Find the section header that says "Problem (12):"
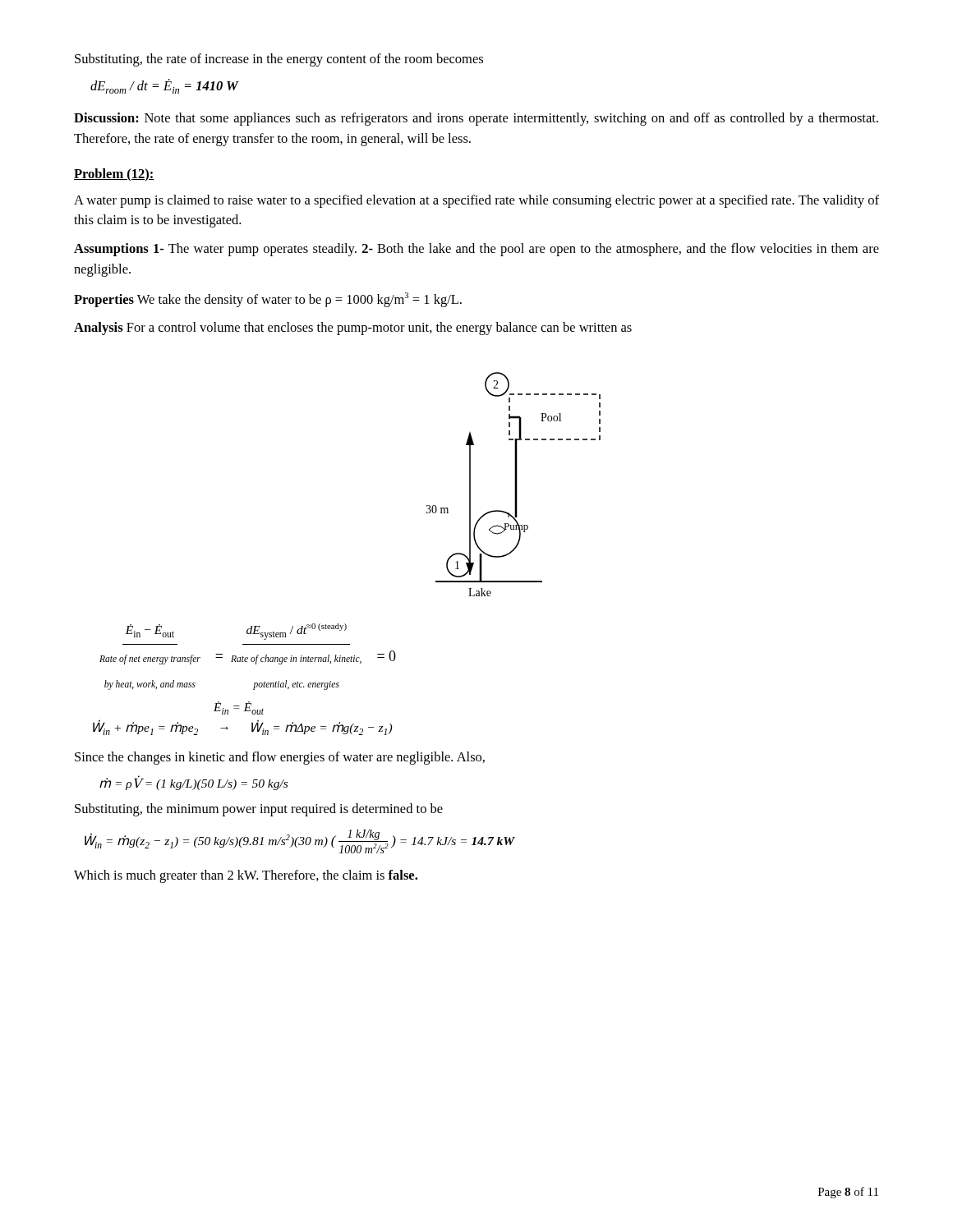Image resolution: width=953 pixels, height=1232 pixels. (x=114, y=173)
